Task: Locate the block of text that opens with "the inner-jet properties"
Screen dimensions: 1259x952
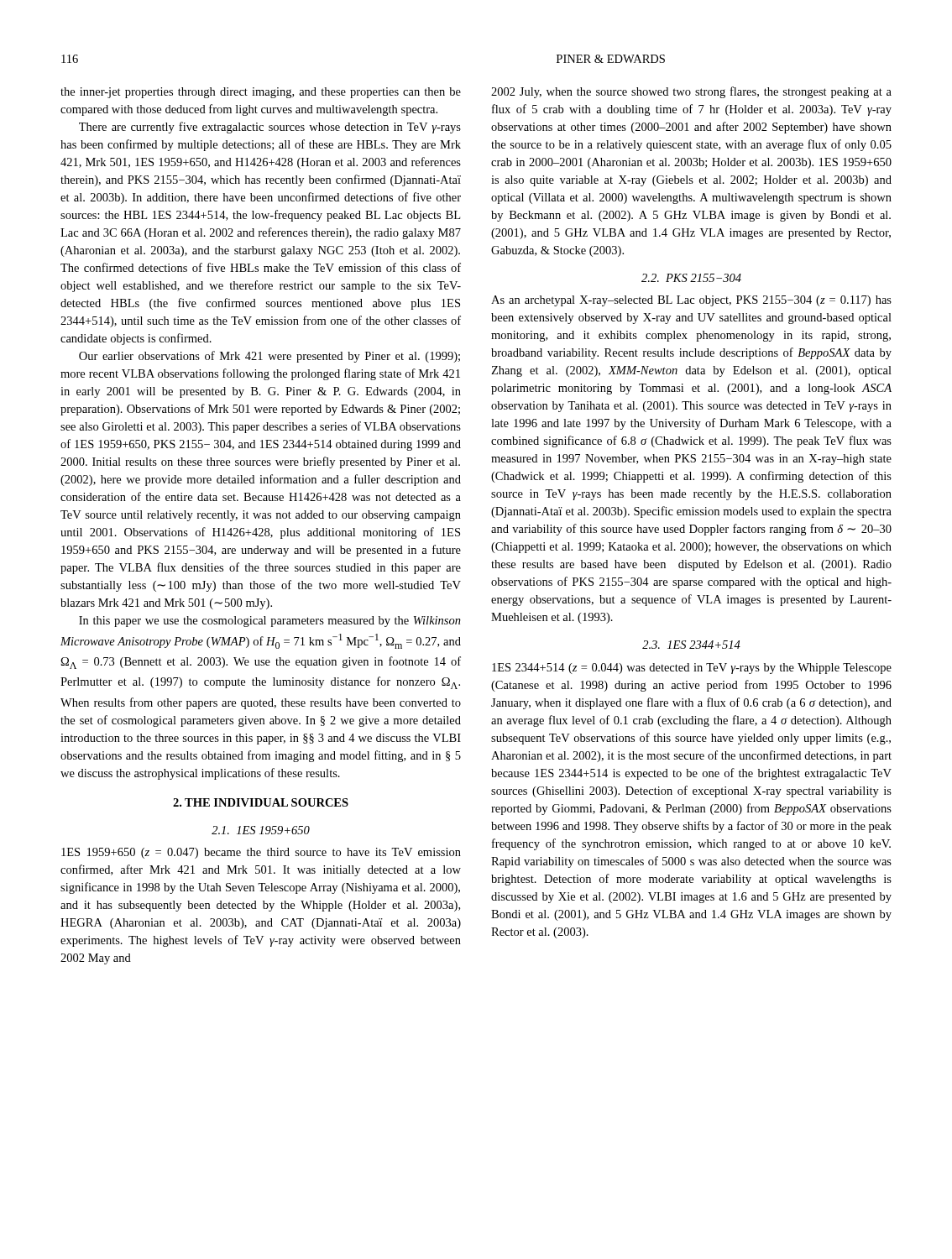Action: point(261,433)
